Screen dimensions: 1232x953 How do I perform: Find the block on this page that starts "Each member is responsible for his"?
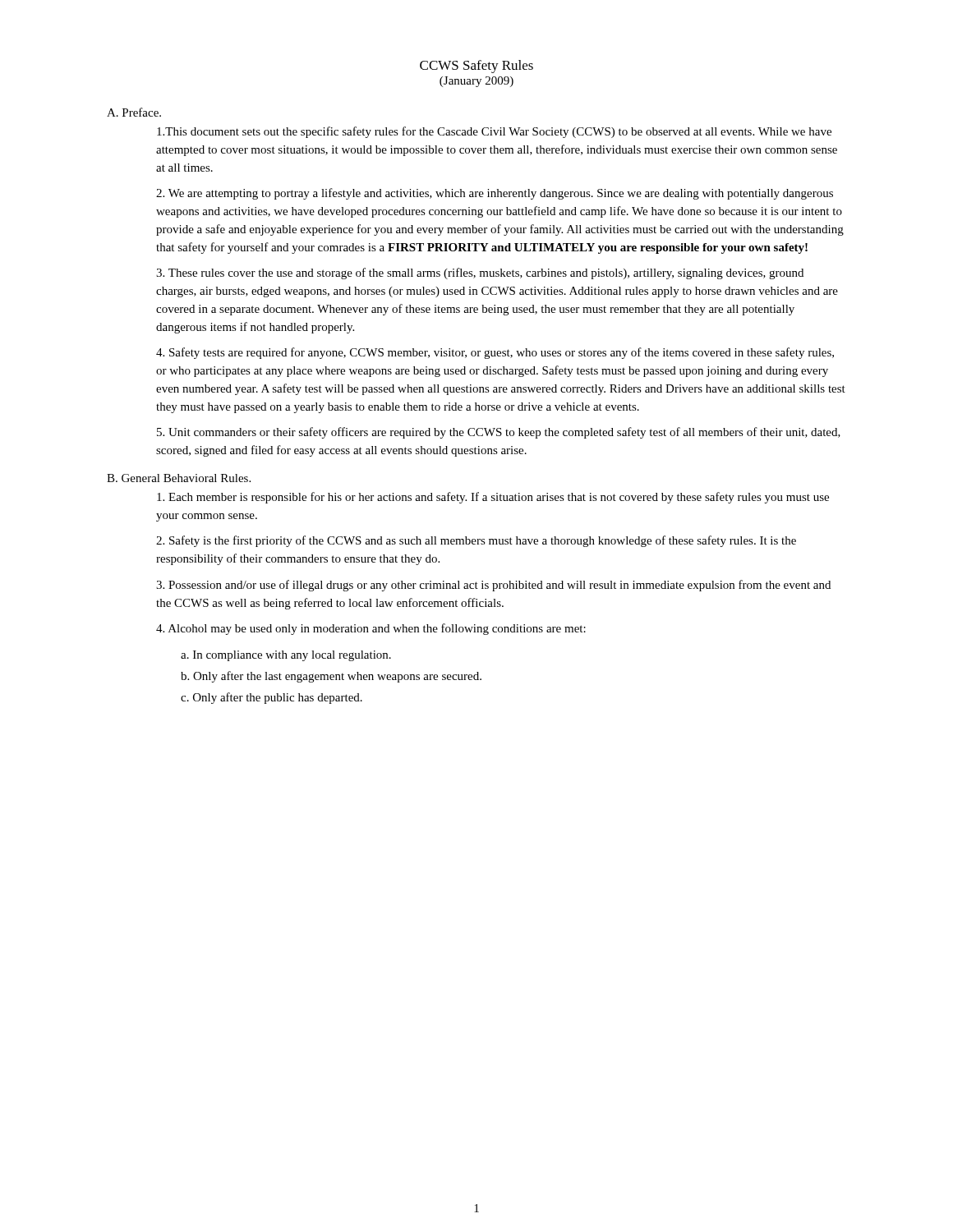(493, 506)
